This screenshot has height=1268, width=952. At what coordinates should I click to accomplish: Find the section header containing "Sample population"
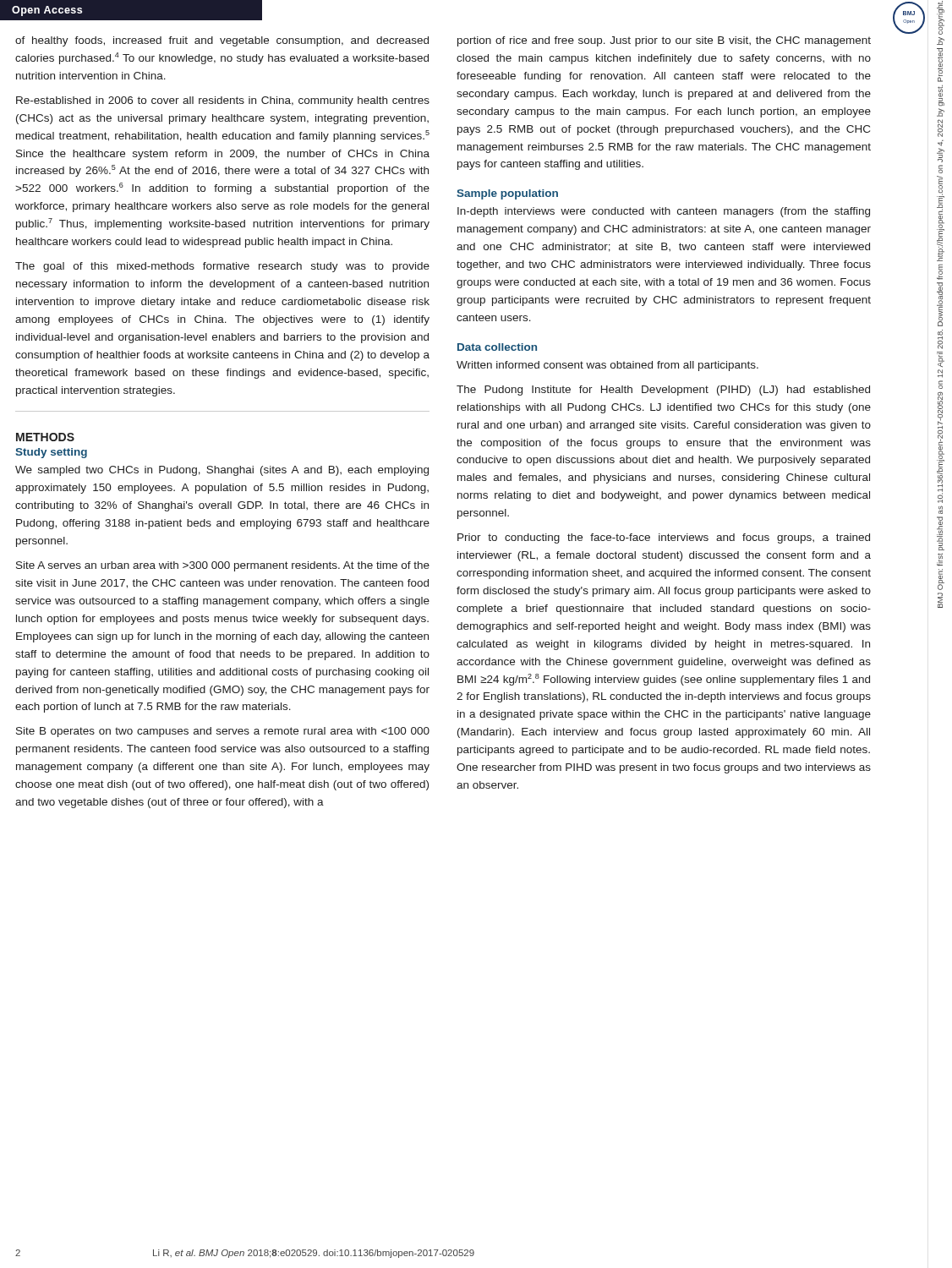point(508,193)
